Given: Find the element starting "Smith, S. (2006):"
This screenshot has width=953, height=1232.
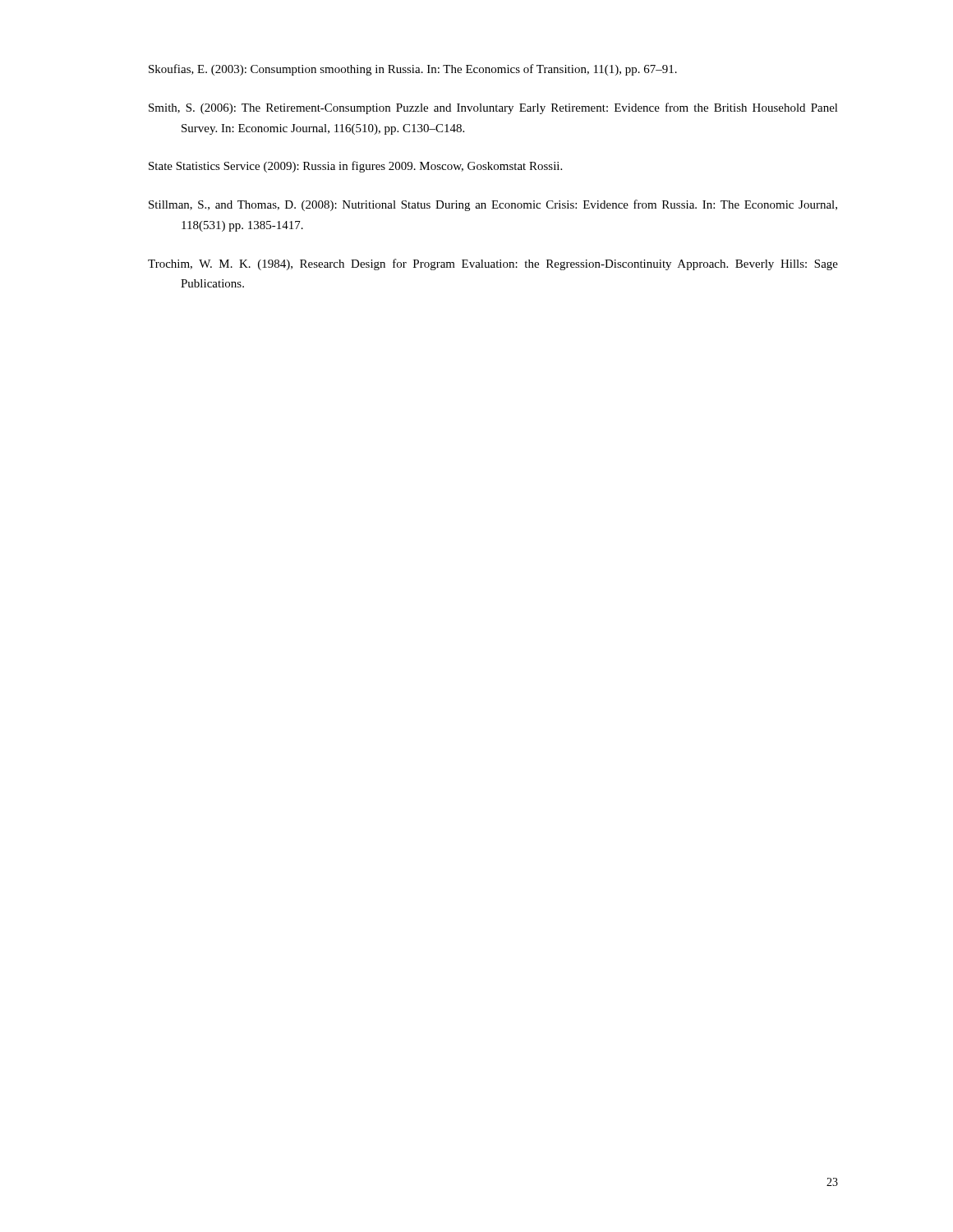Looking at the screenshot, I should pos(493,118).
